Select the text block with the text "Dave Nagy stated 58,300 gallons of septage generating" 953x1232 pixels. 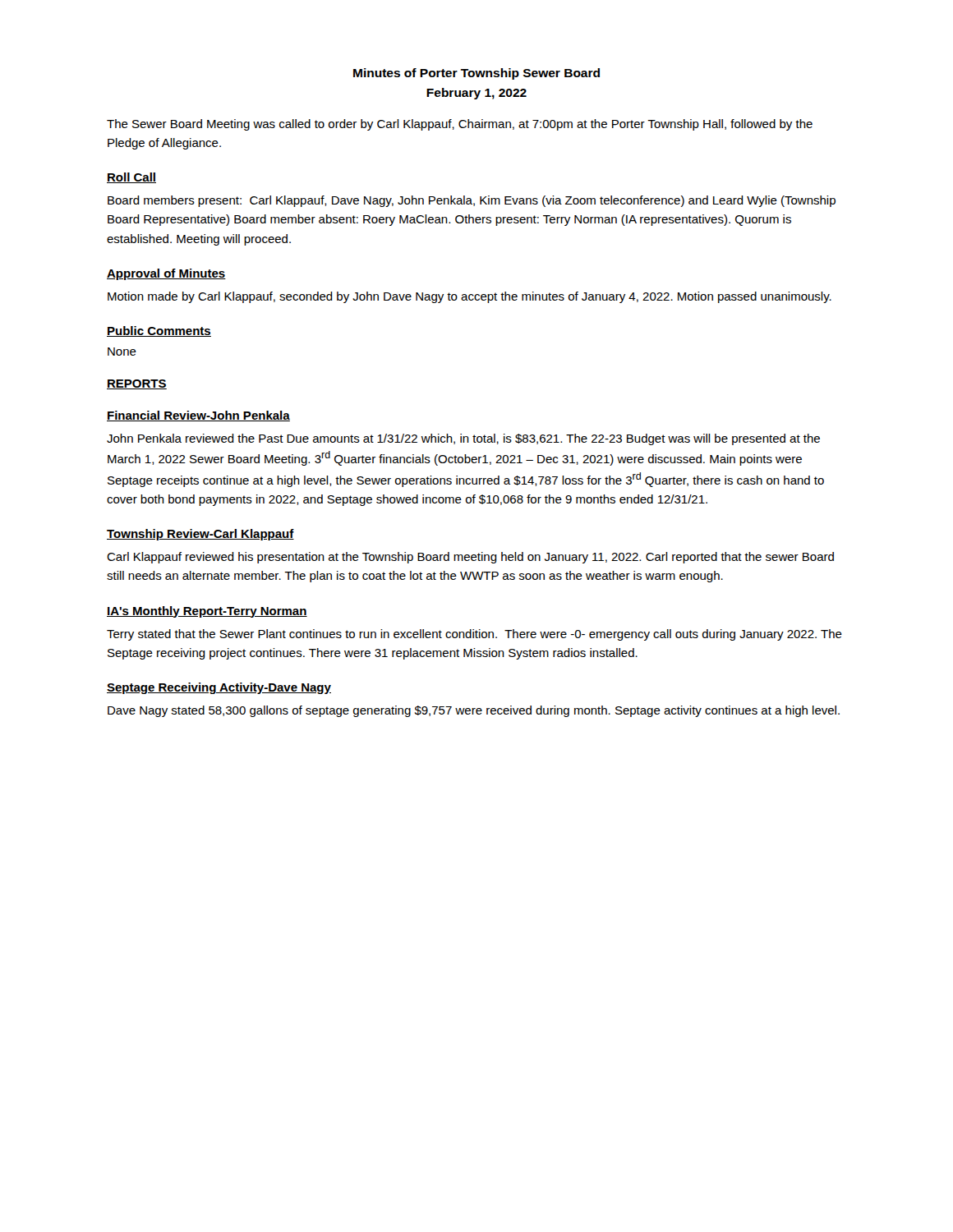tap(474, 710)
